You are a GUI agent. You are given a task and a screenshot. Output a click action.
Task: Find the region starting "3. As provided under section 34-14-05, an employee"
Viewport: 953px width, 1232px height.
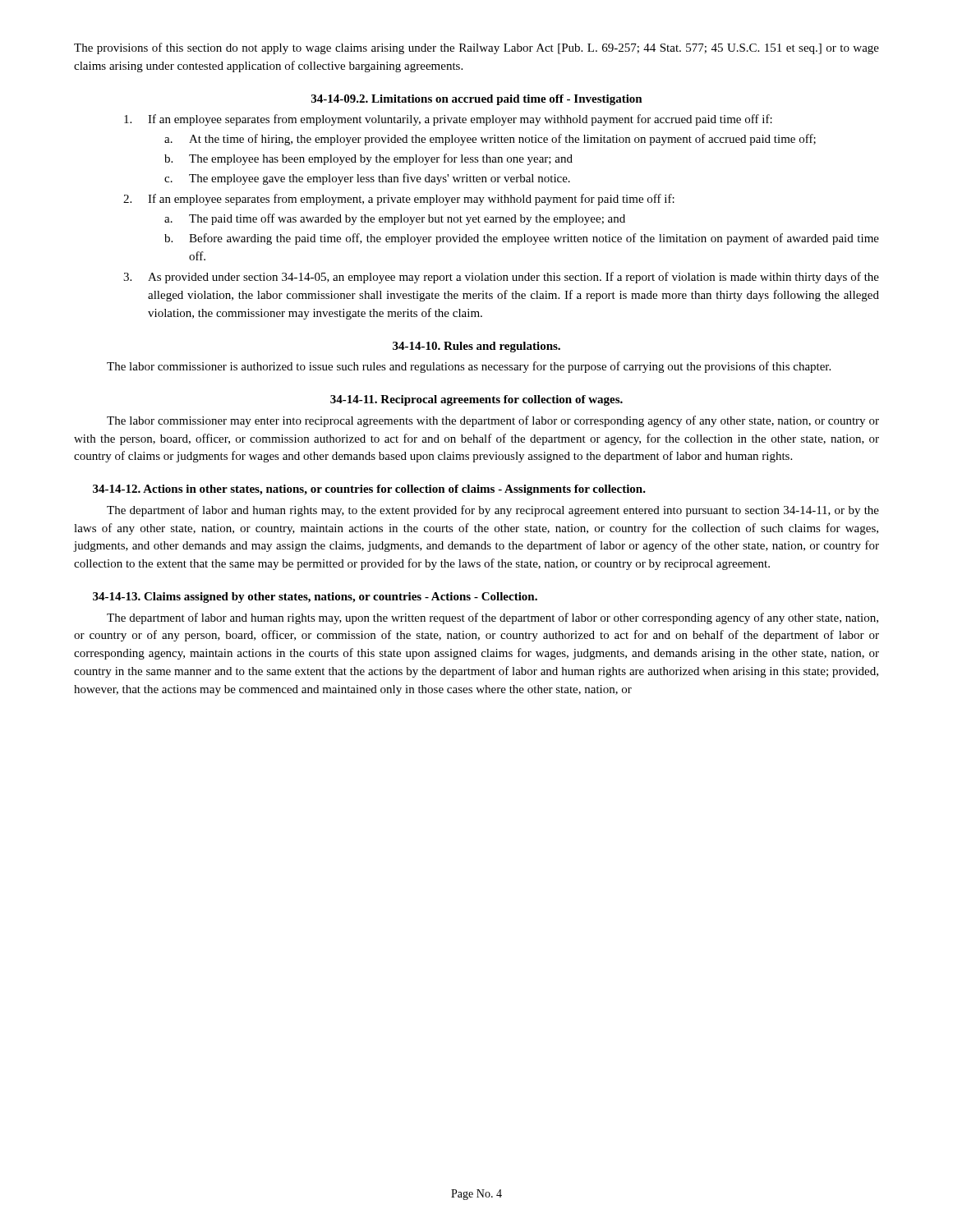click(x=501, y=296)
